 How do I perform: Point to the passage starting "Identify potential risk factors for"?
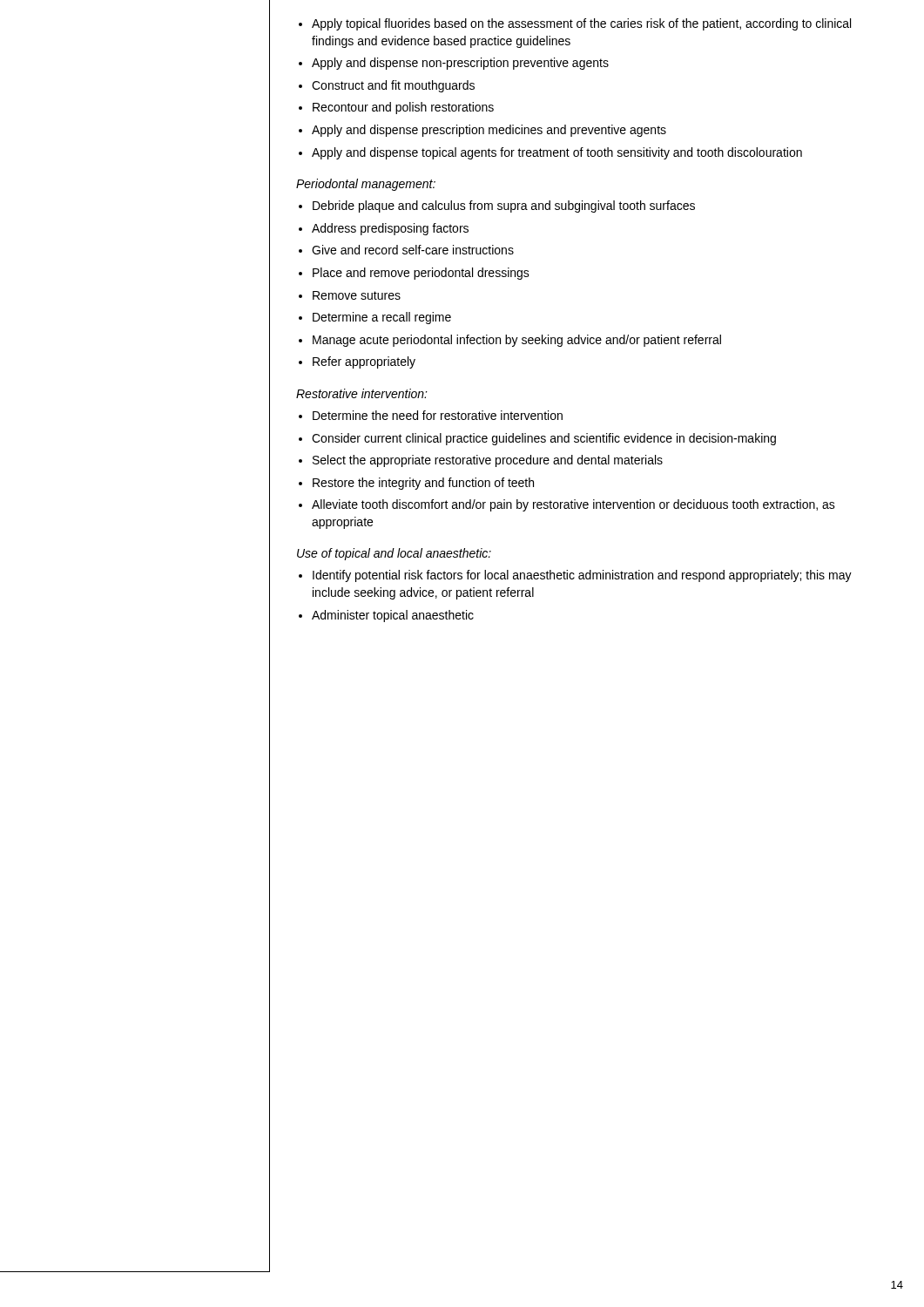[x=591, y=585]
